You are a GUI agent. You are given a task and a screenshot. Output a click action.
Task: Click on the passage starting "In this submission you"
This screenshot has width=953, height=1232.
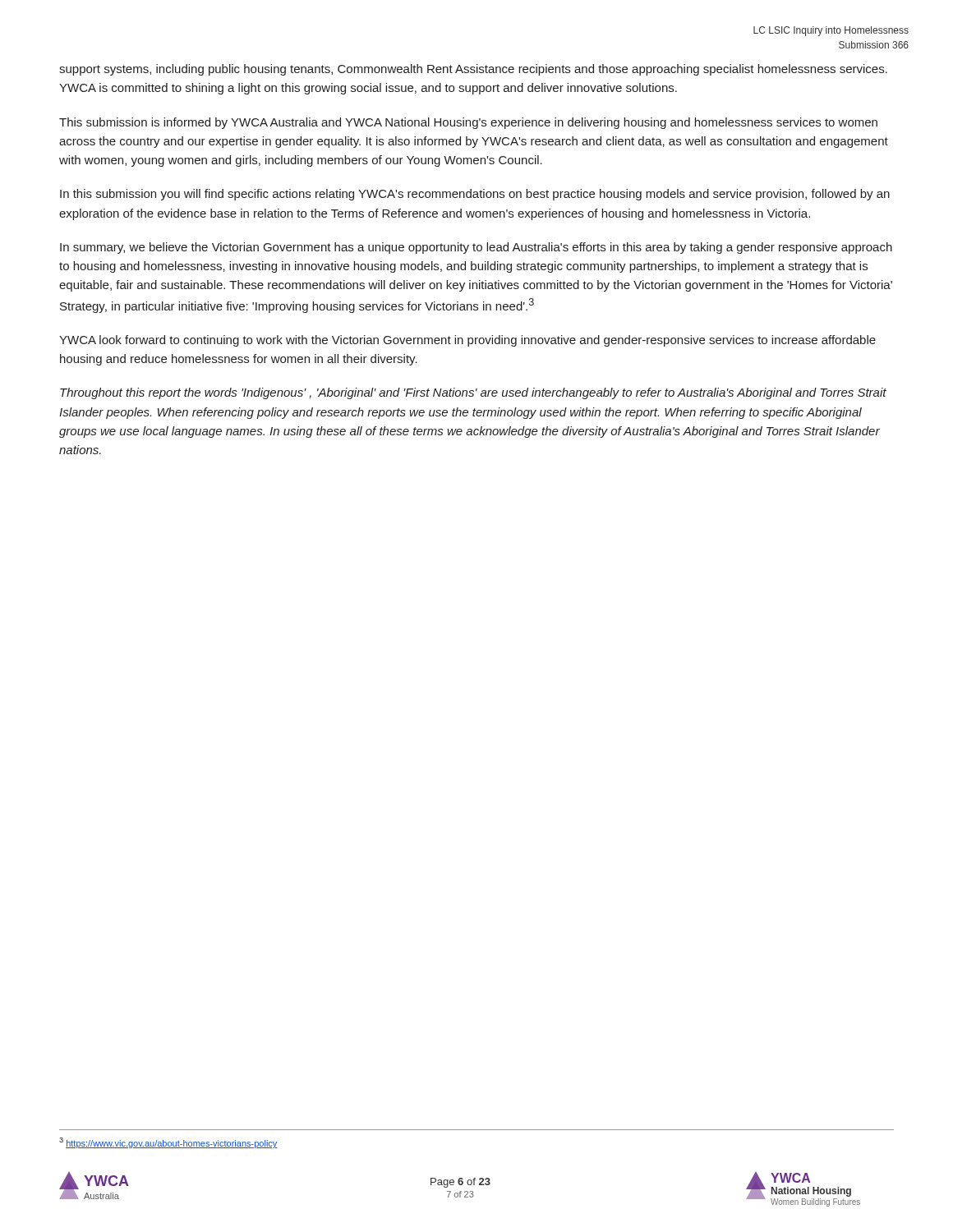(475, 203)
